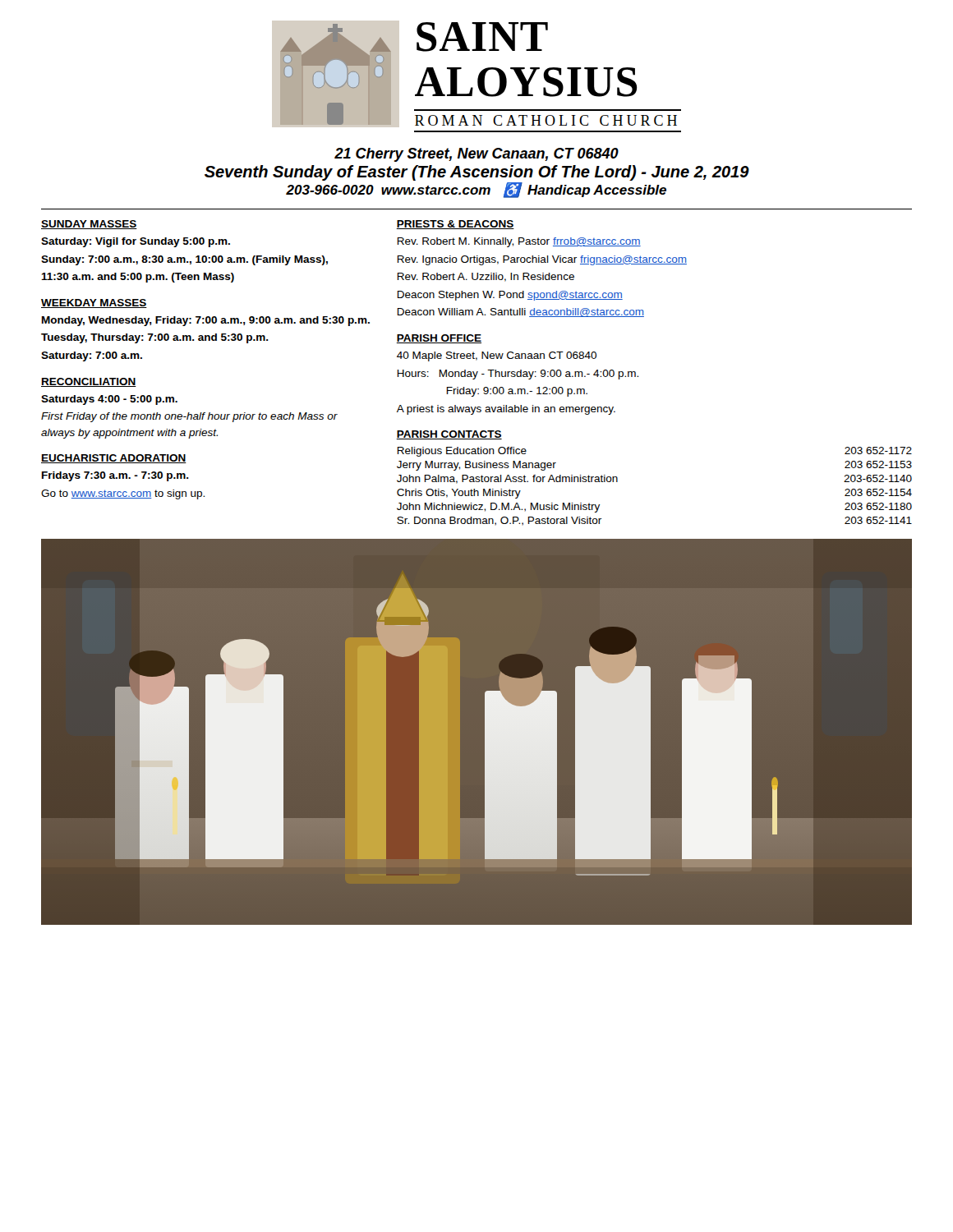953x1232 pixels.
Task: Select the block starting "Saturday: Vigil for Sunday 5:00"
Action: point(207,259)
